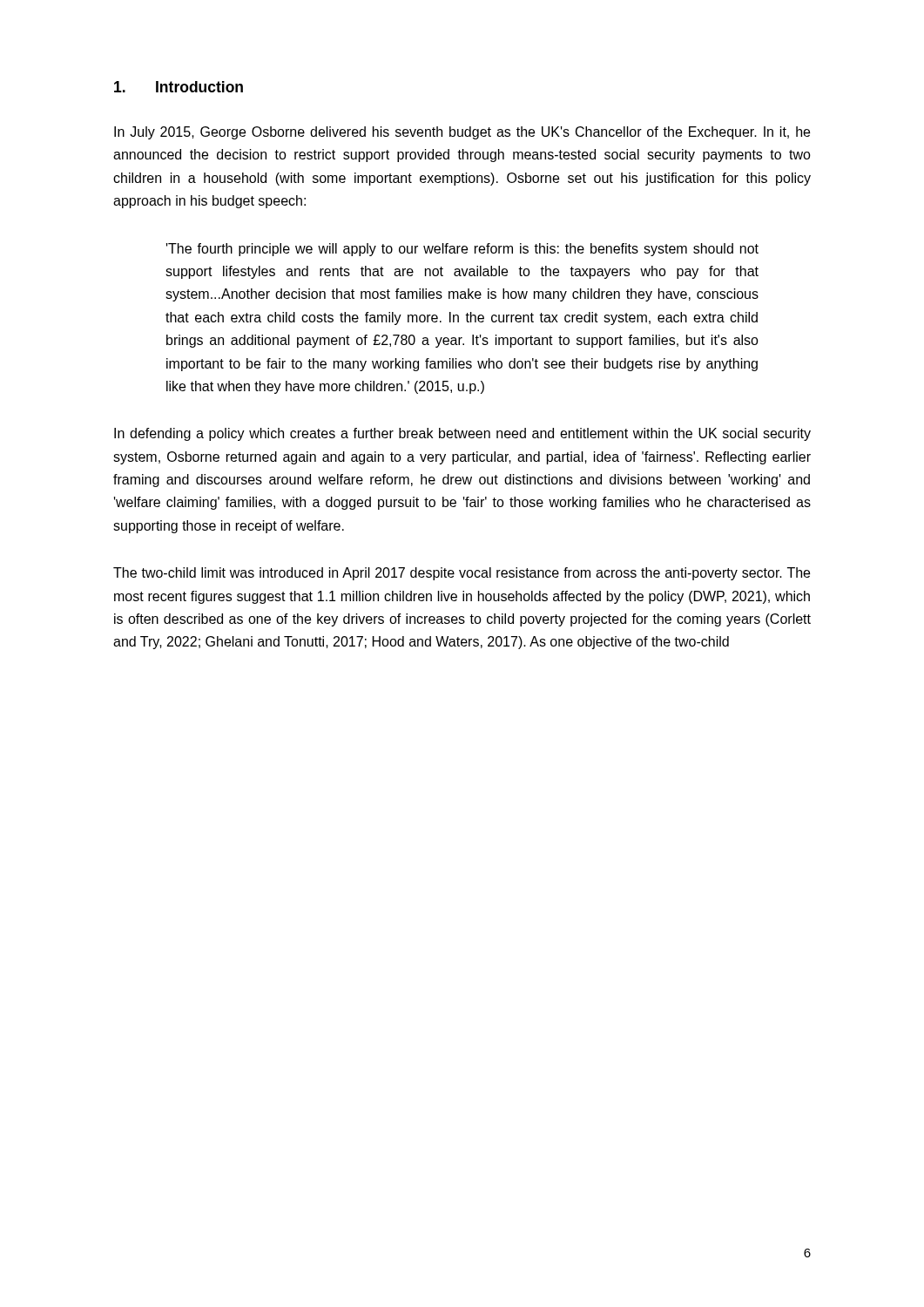Point to the passage starting "In defending a policy which creates a"
Viewport: 924px width, 1307px height.
coord(462,480)
